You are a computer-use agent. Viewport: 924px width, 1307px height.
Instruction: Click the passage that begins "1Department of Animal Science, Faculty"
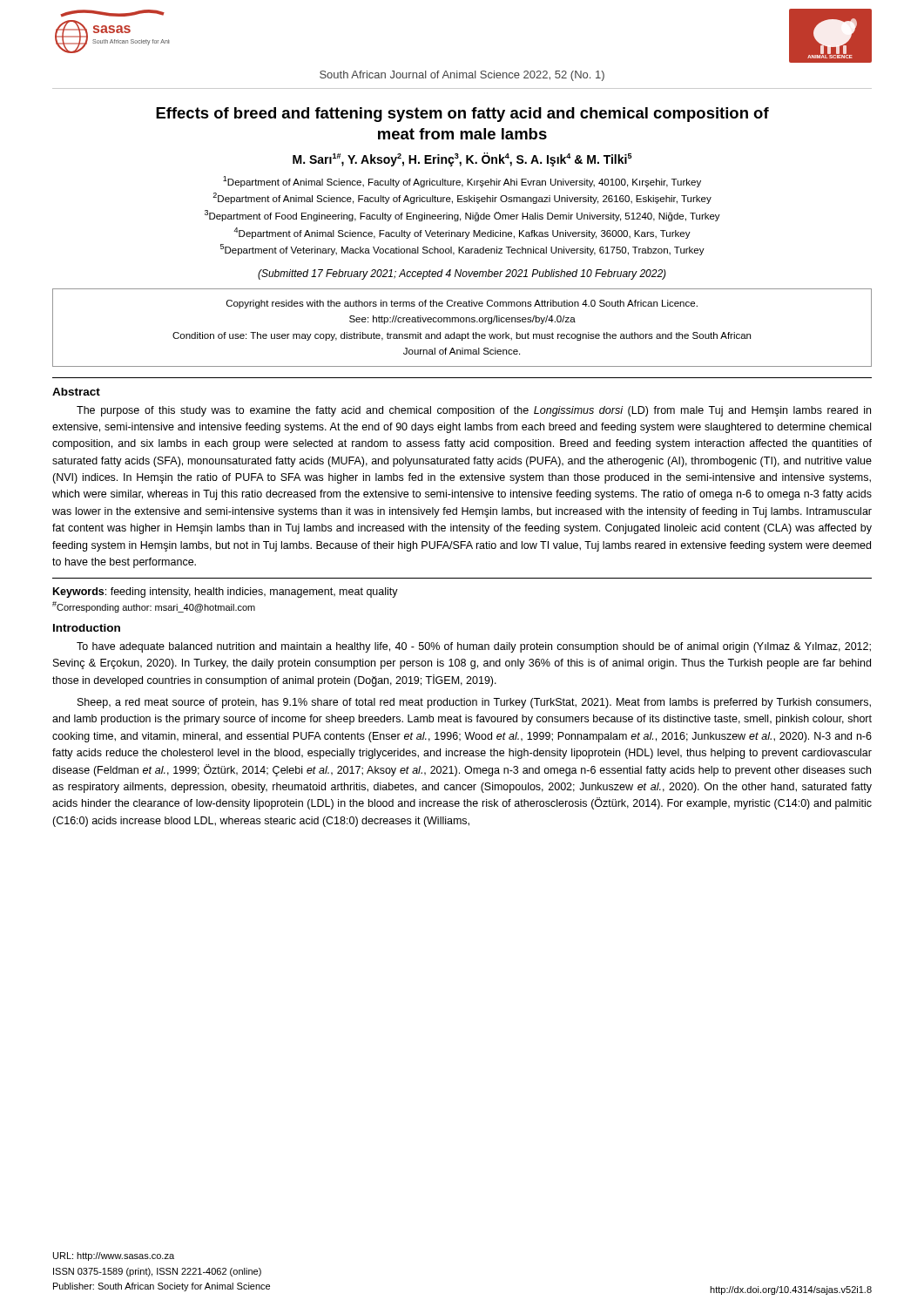coord(462,215)
